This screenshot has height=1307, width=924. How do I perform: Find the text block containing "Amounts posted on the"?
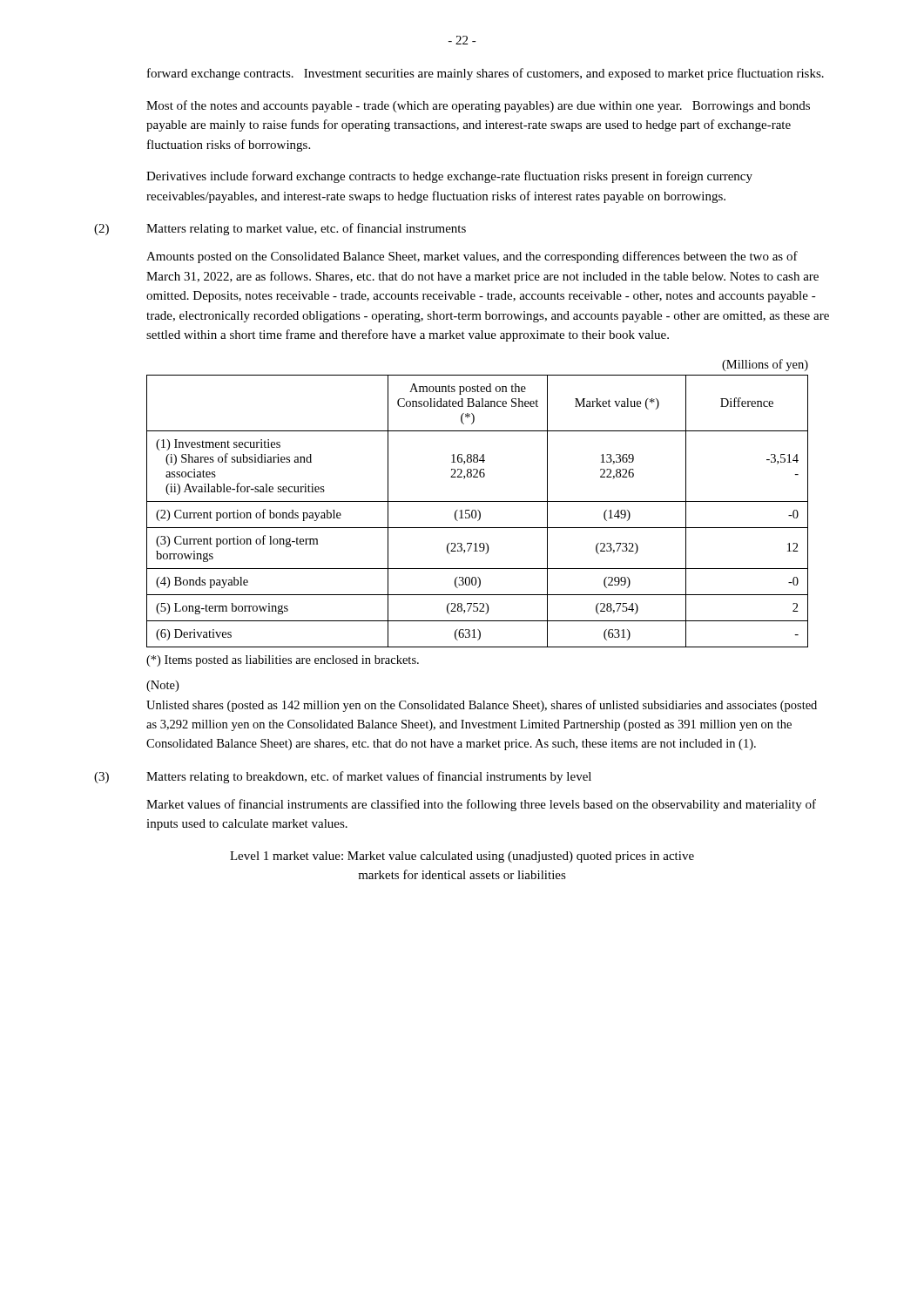coord(488,295)
